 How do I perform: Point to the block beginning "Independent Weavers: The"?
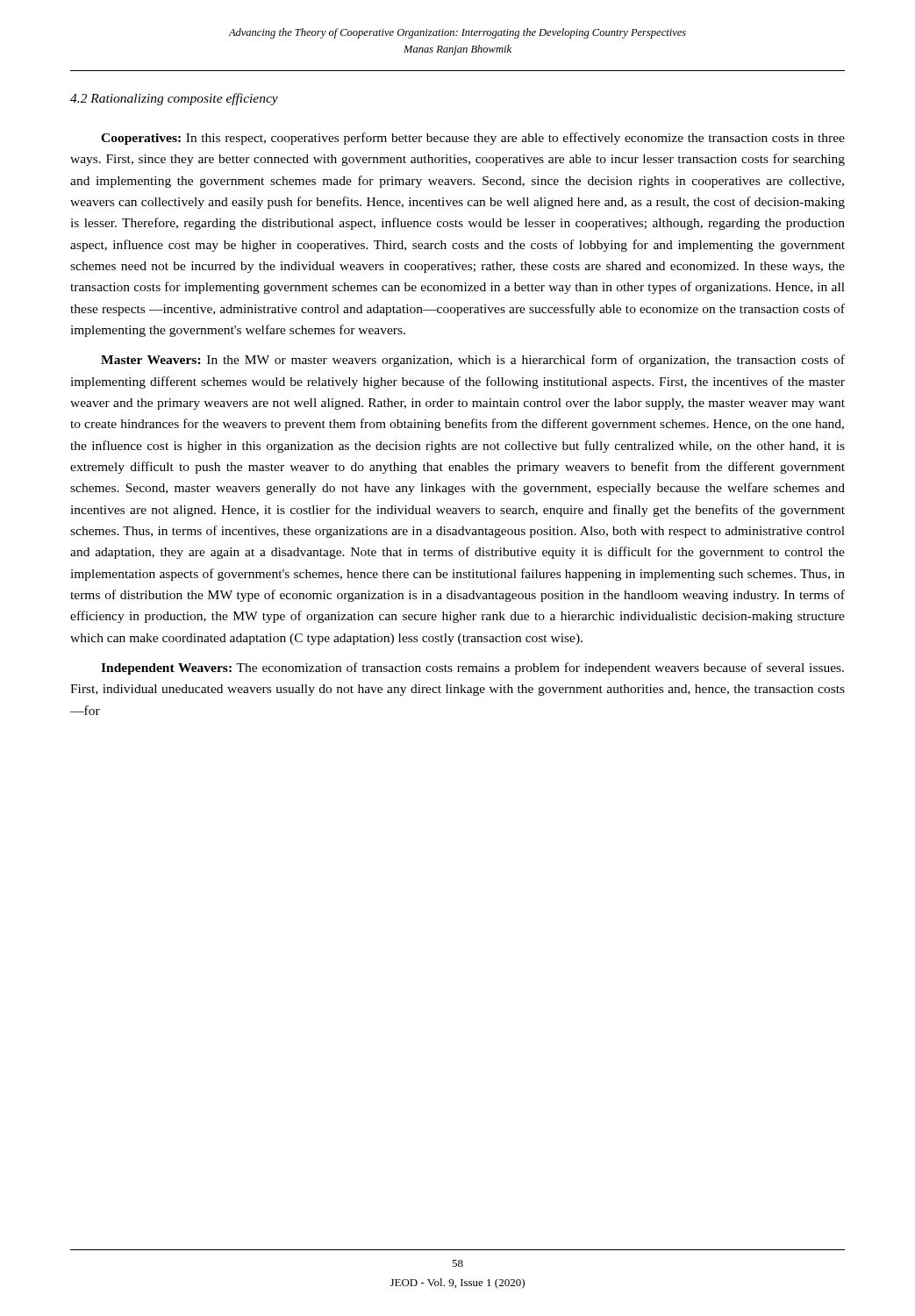point(458,688)
